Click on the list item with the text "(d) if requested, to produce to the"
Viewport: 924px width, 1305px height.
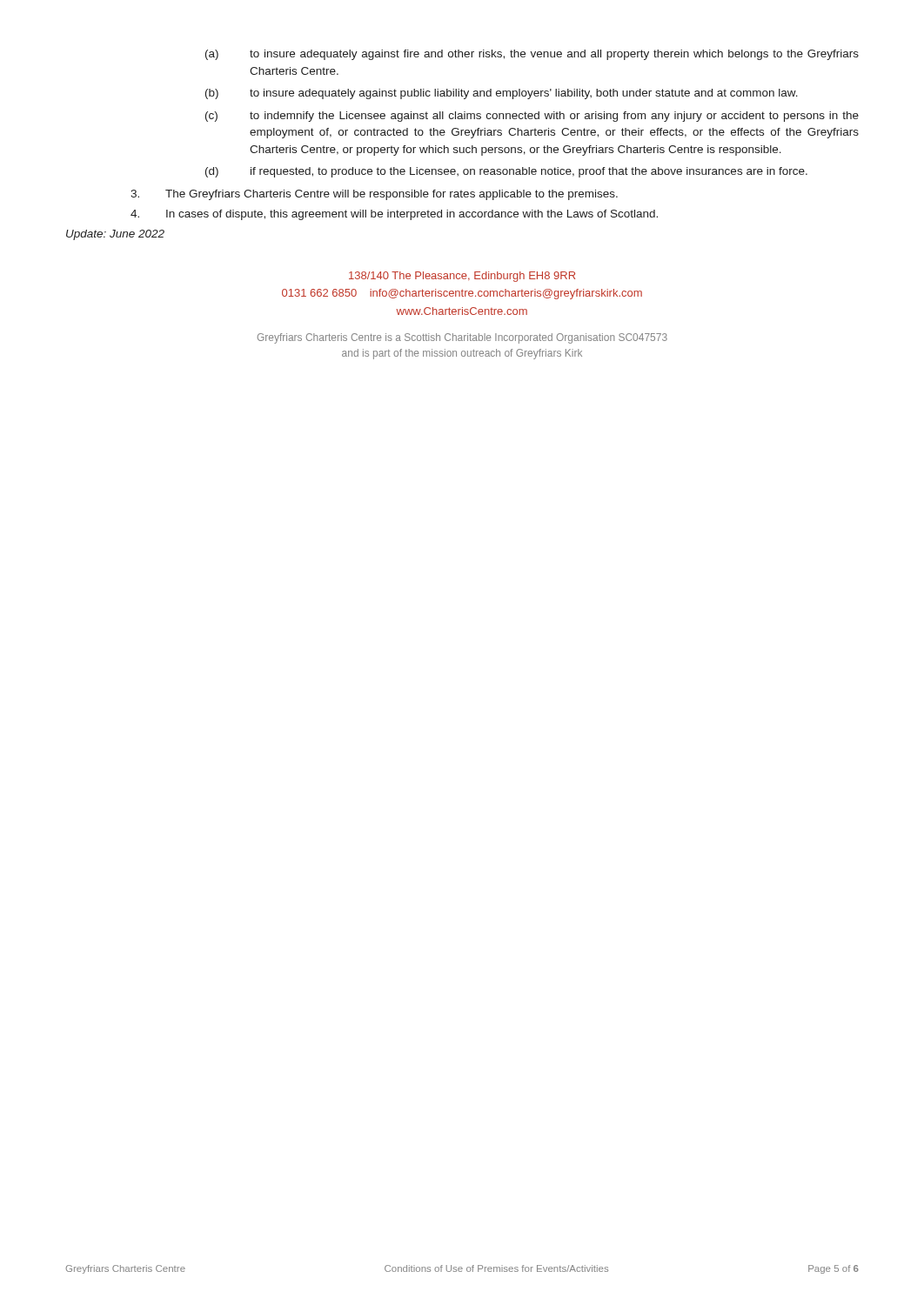click(x=532, y=172)
